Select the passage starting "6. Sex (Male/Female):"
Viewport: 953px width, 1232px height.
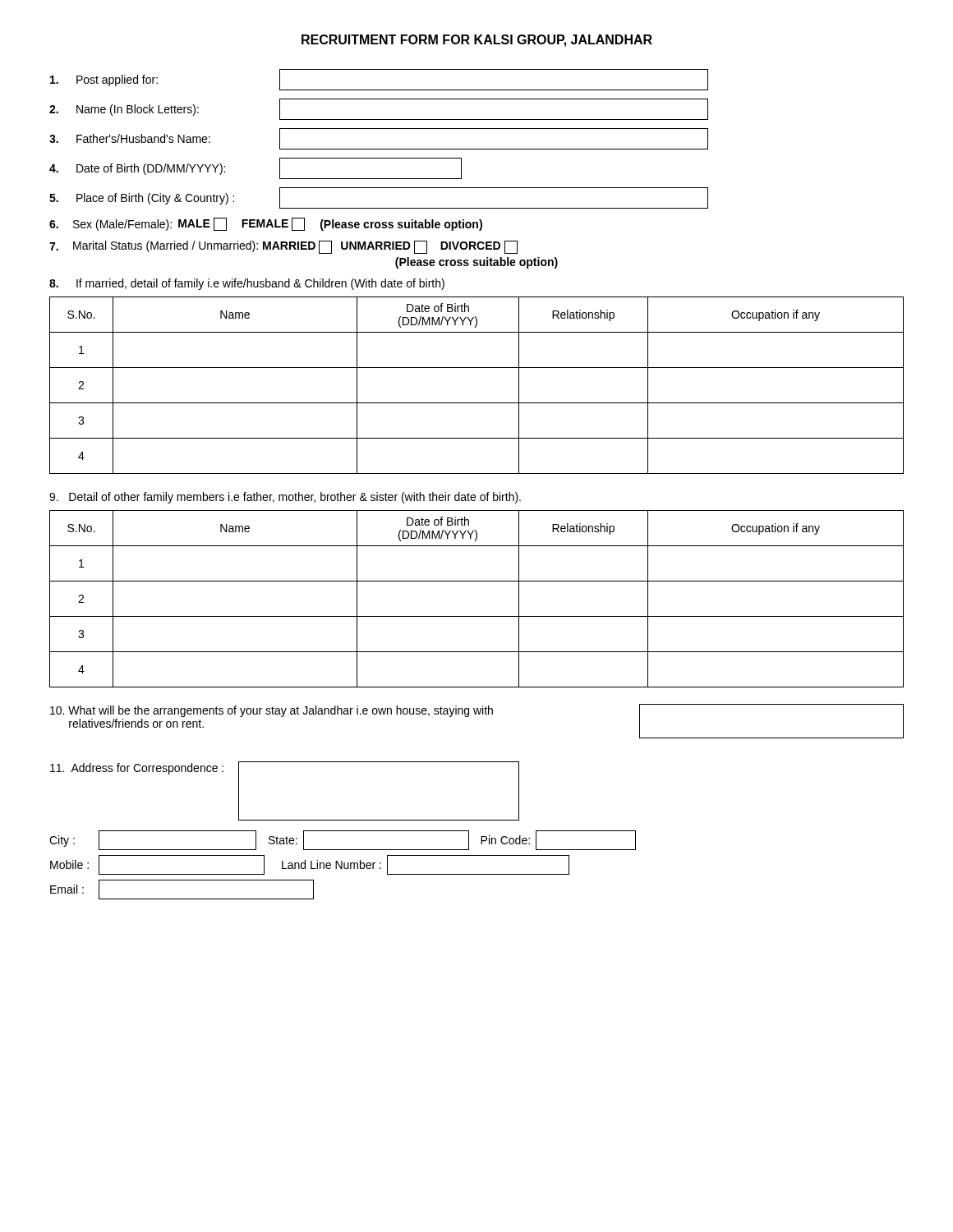266,224
